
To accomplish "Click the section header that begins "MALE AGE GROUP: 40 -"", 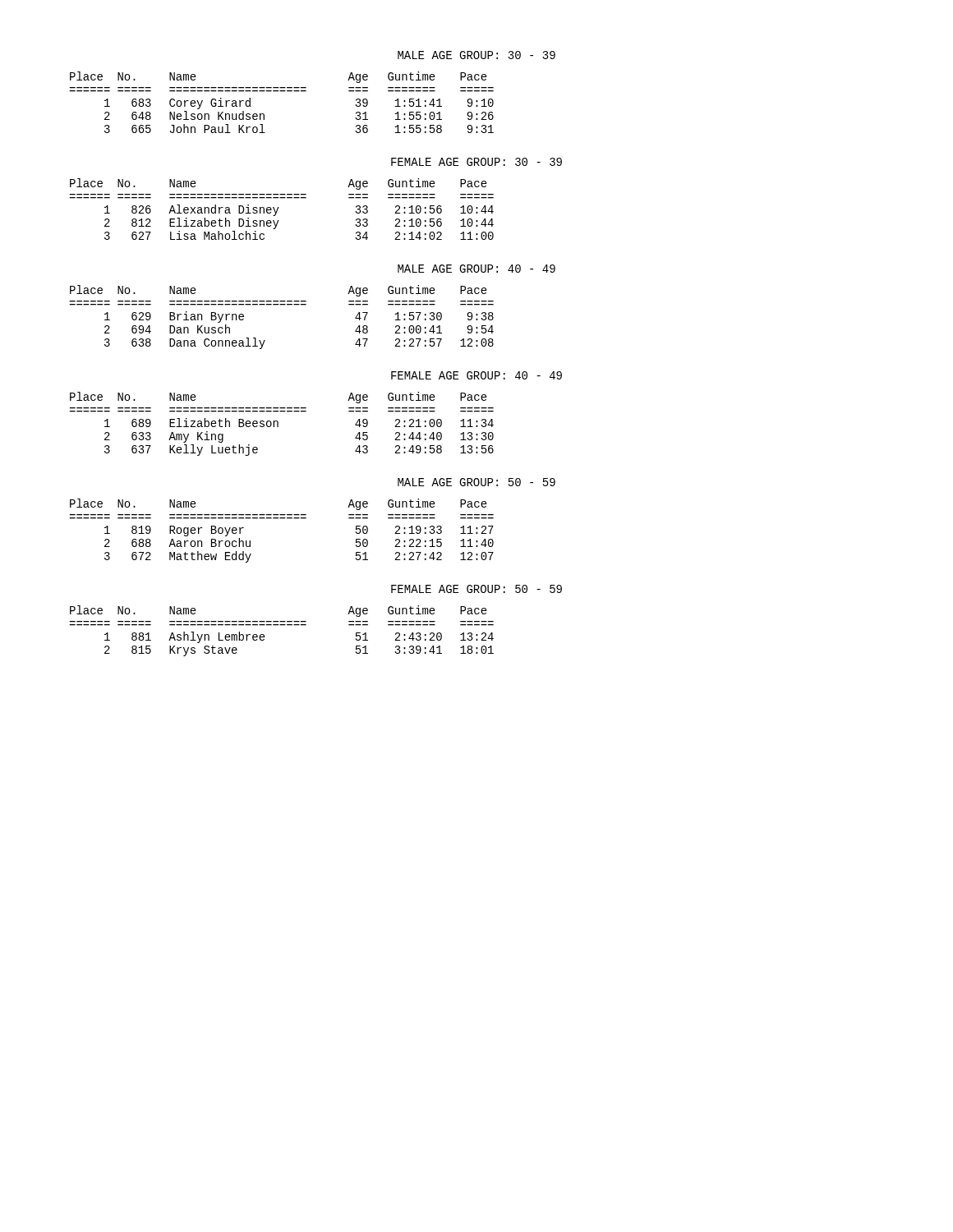I will point(476,269).
